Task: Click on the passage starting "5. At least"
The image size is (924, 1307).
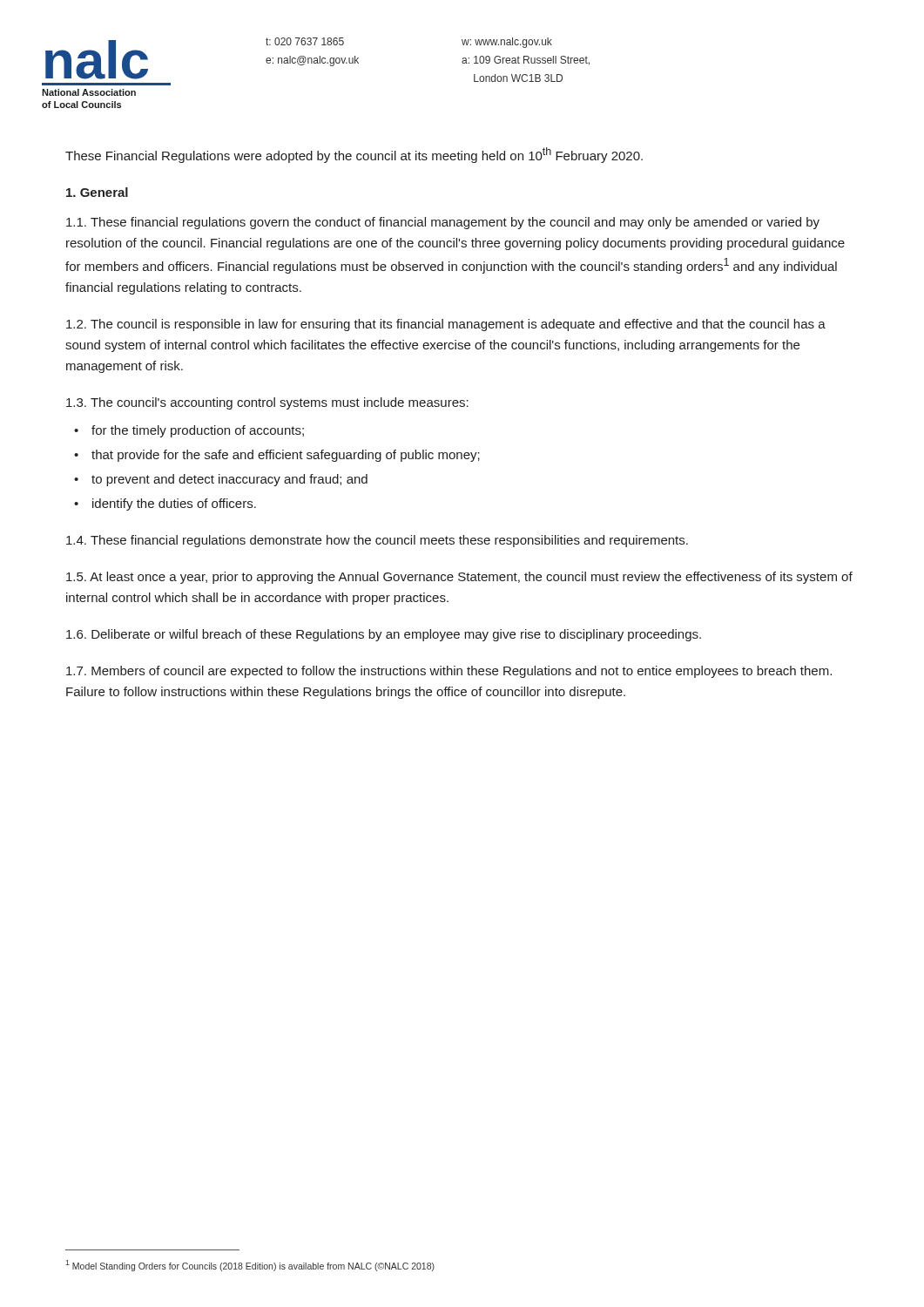Action: click(459, 587)
